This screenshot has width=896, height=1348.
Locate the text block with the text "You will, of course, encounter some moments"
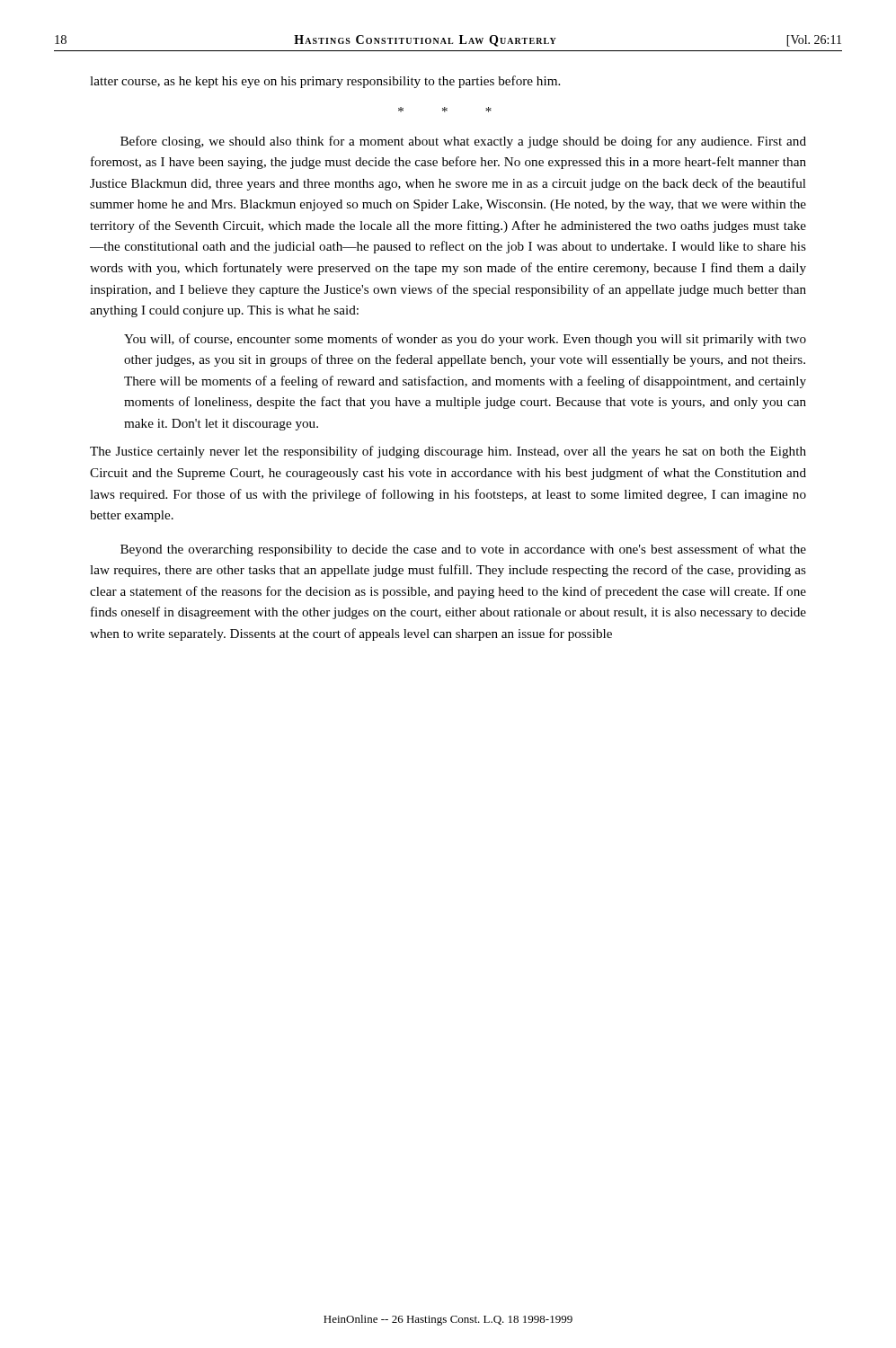[465, 380]
